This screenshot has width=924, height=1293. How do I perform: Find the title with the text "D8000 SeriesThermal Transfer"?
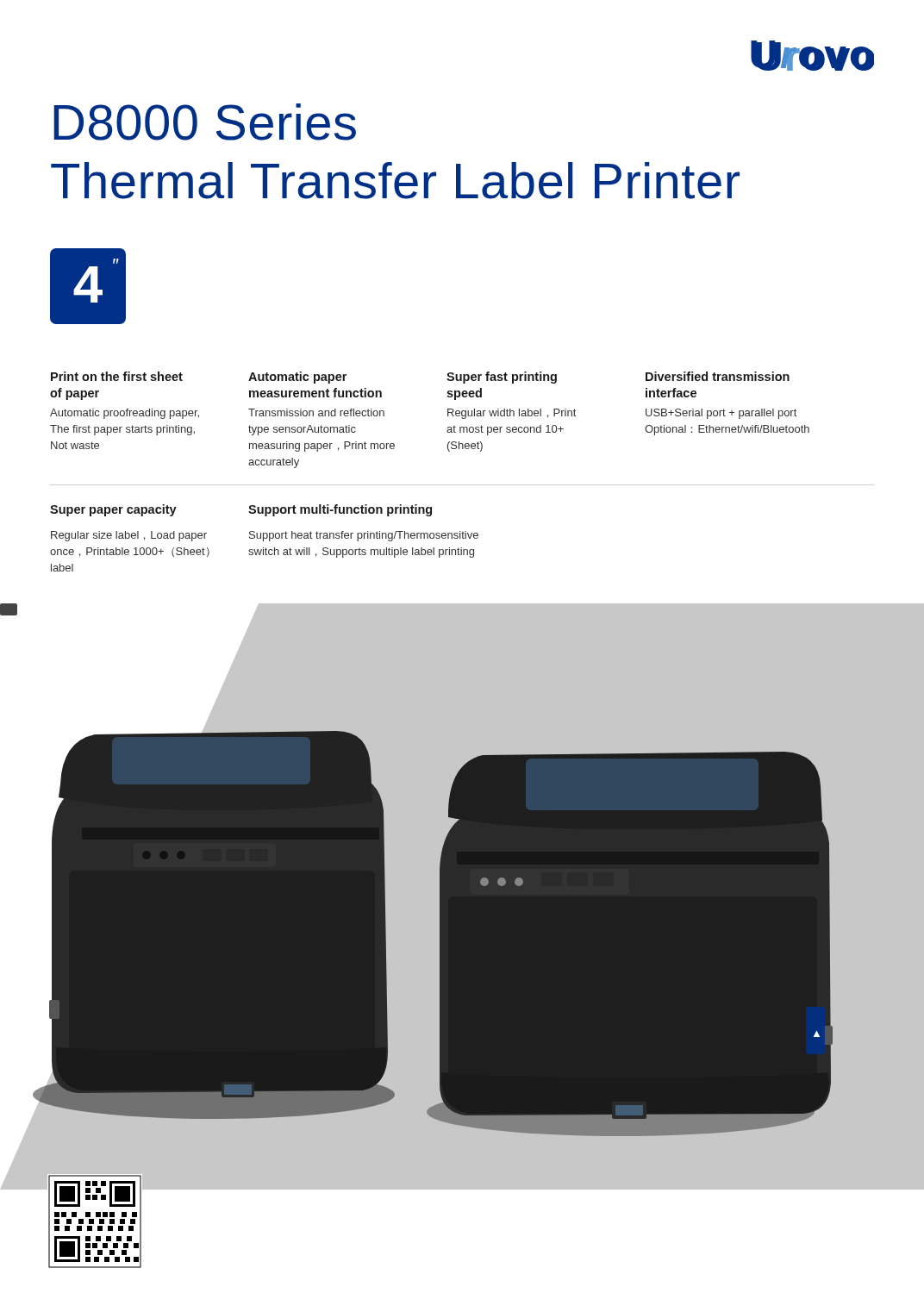point(461,152)
